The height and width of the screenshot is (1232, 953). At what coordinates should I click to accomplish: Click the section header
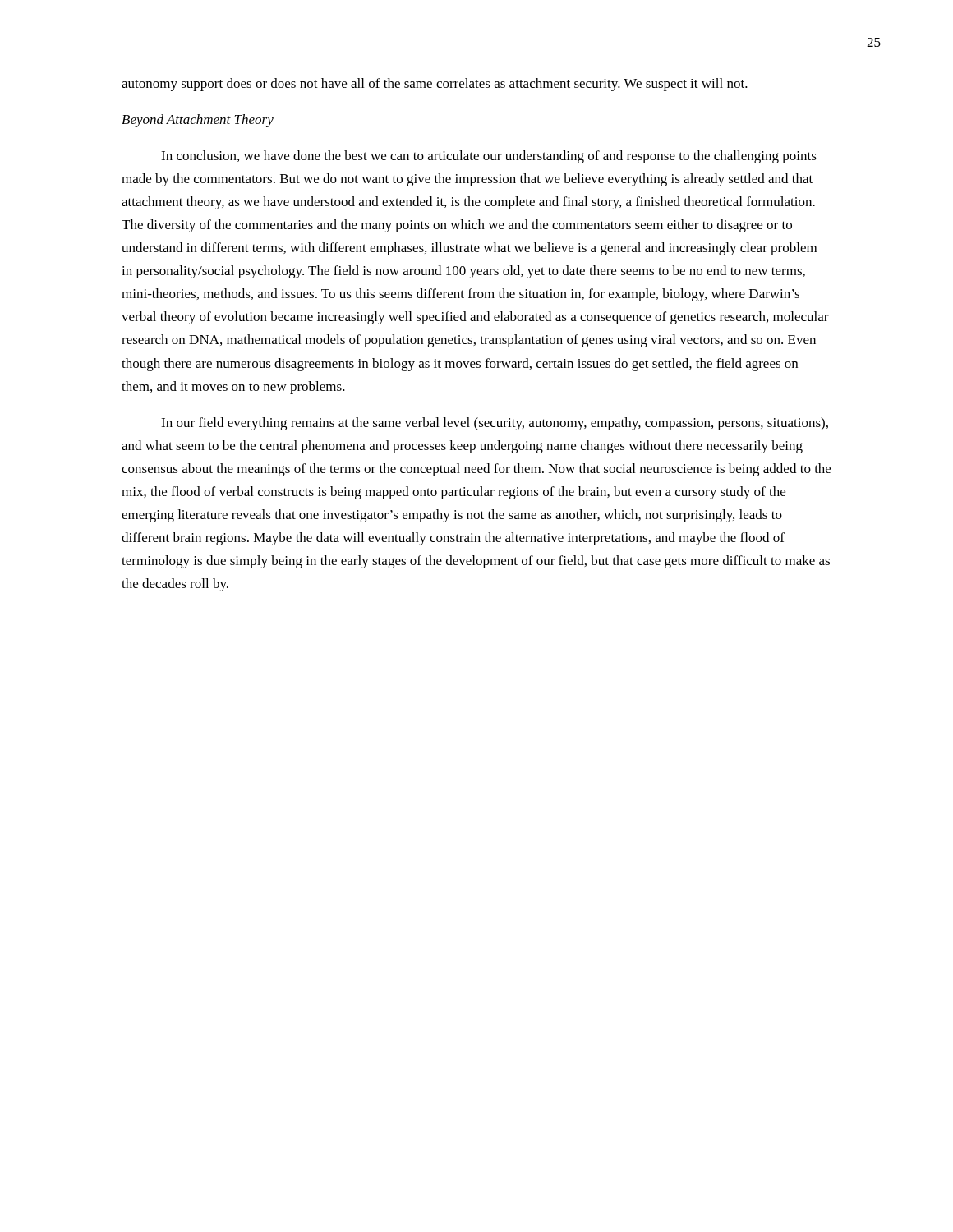[198, 120]
